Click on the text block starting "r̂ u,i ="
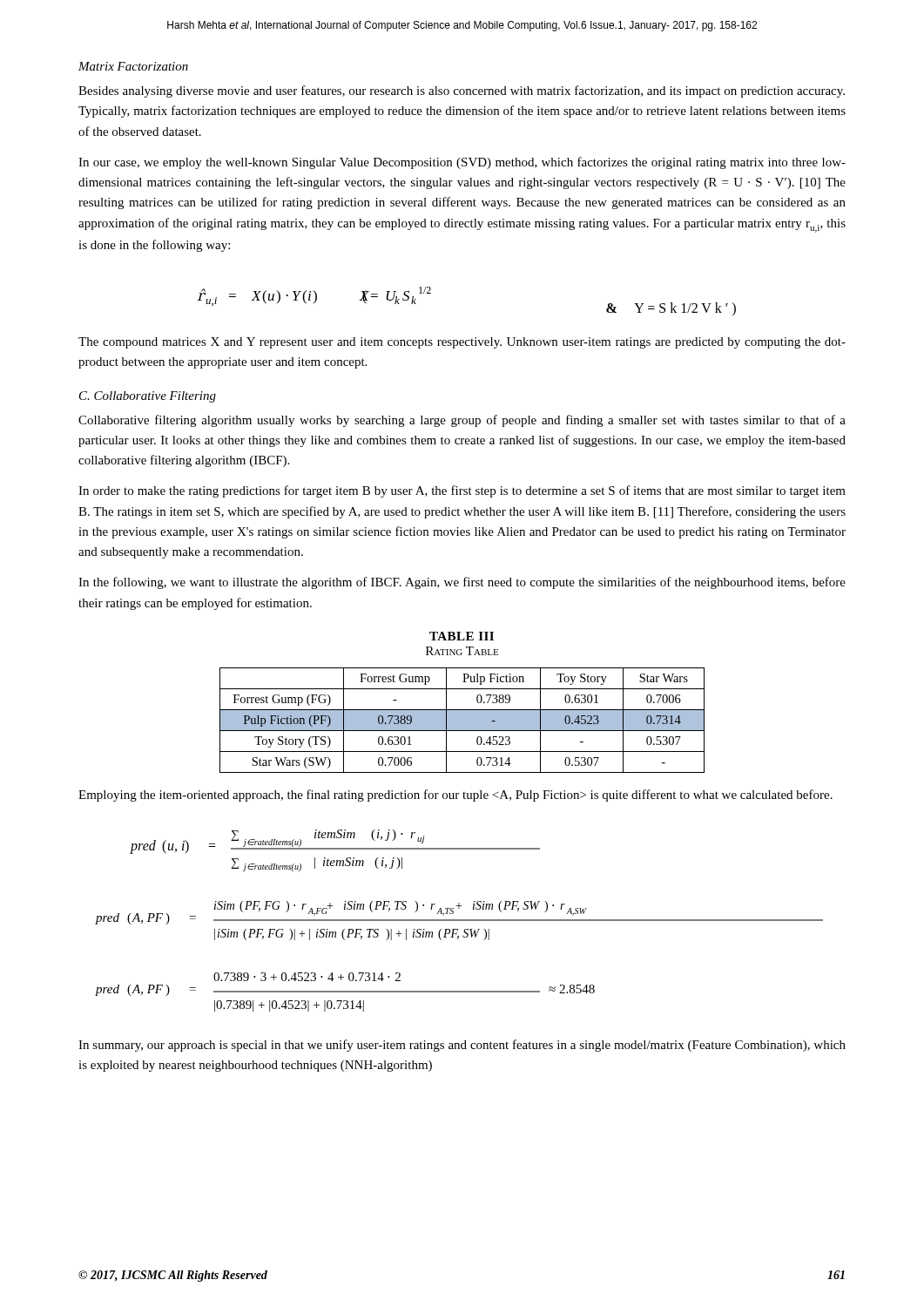 click(264, 301)
